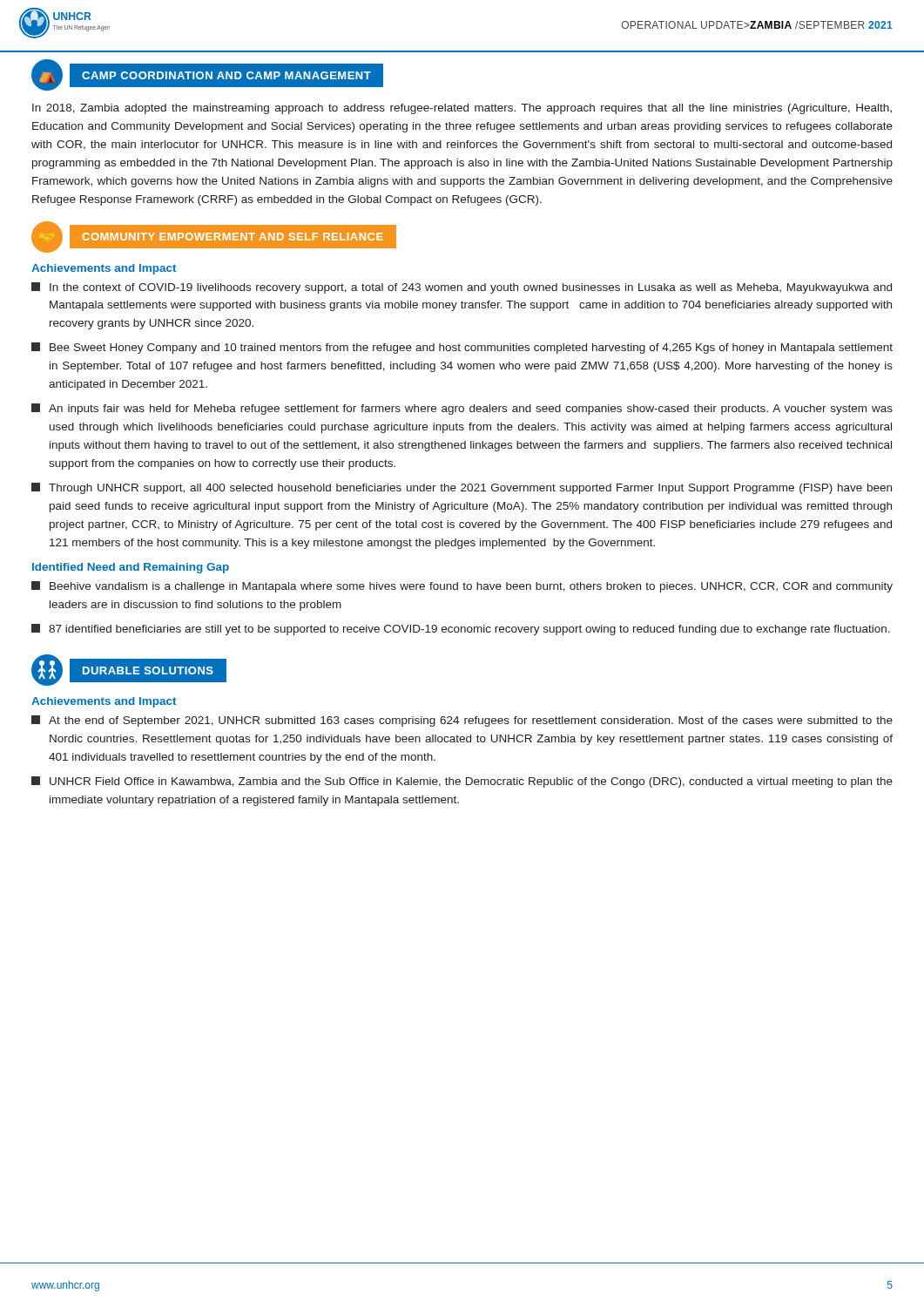
Task: Navigate to the text starting "Bee Sweet Honey Company and 10"
Action: click(462, 367)
